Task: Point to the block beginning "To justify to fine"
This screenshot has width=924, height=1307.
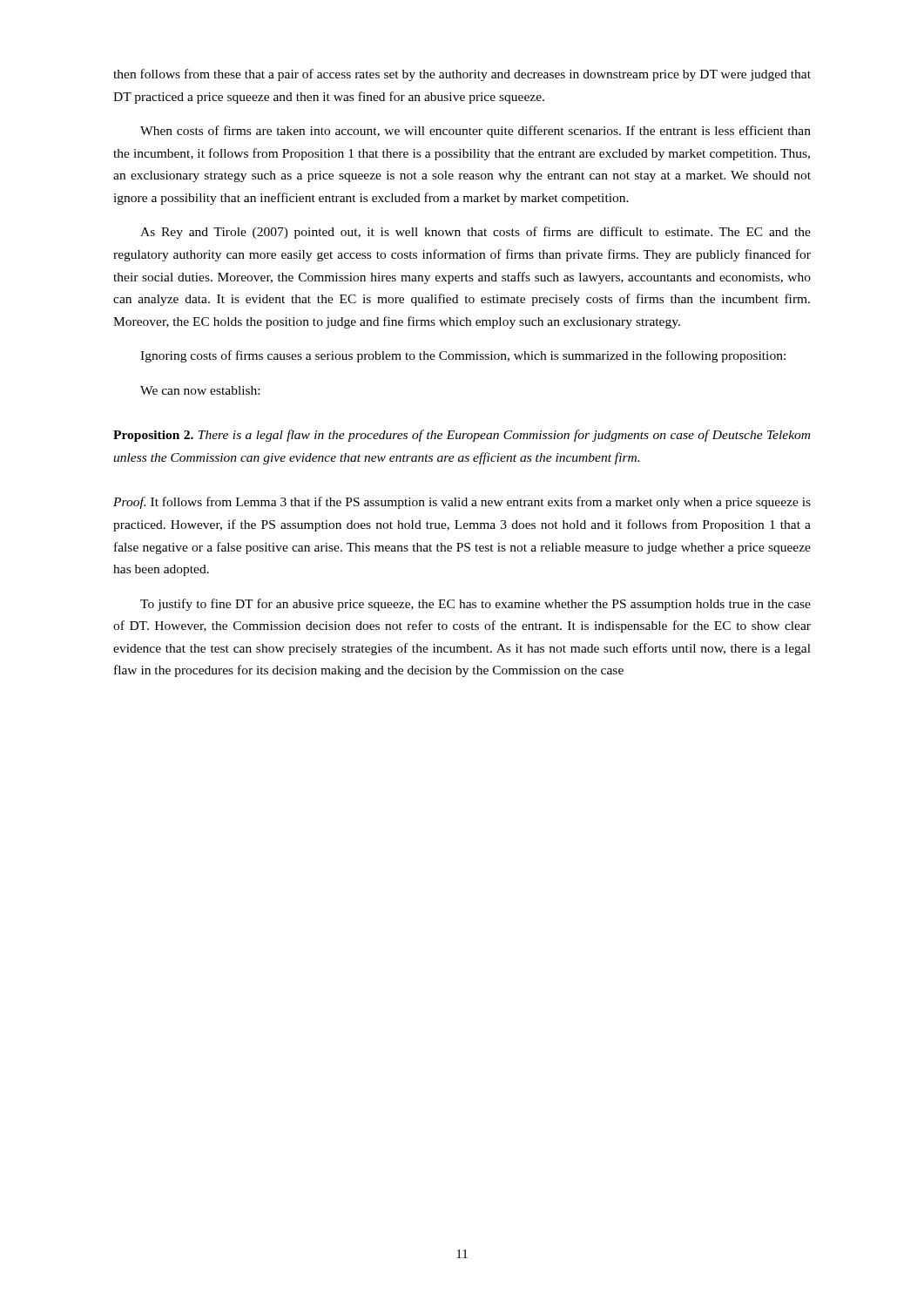Action: 462,637
